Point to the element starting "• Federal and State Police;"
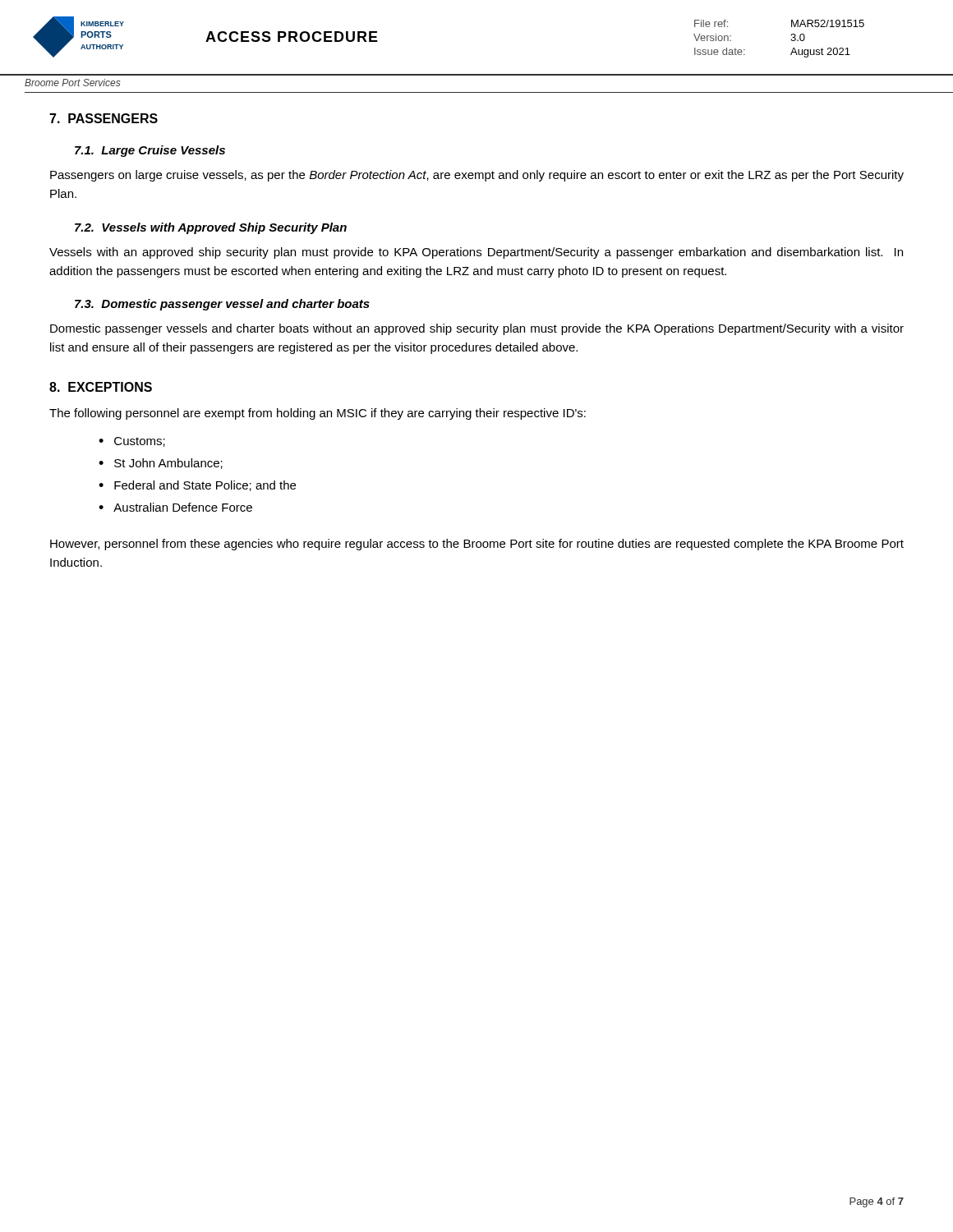The image size is (953, 1232). pos(198,486)
